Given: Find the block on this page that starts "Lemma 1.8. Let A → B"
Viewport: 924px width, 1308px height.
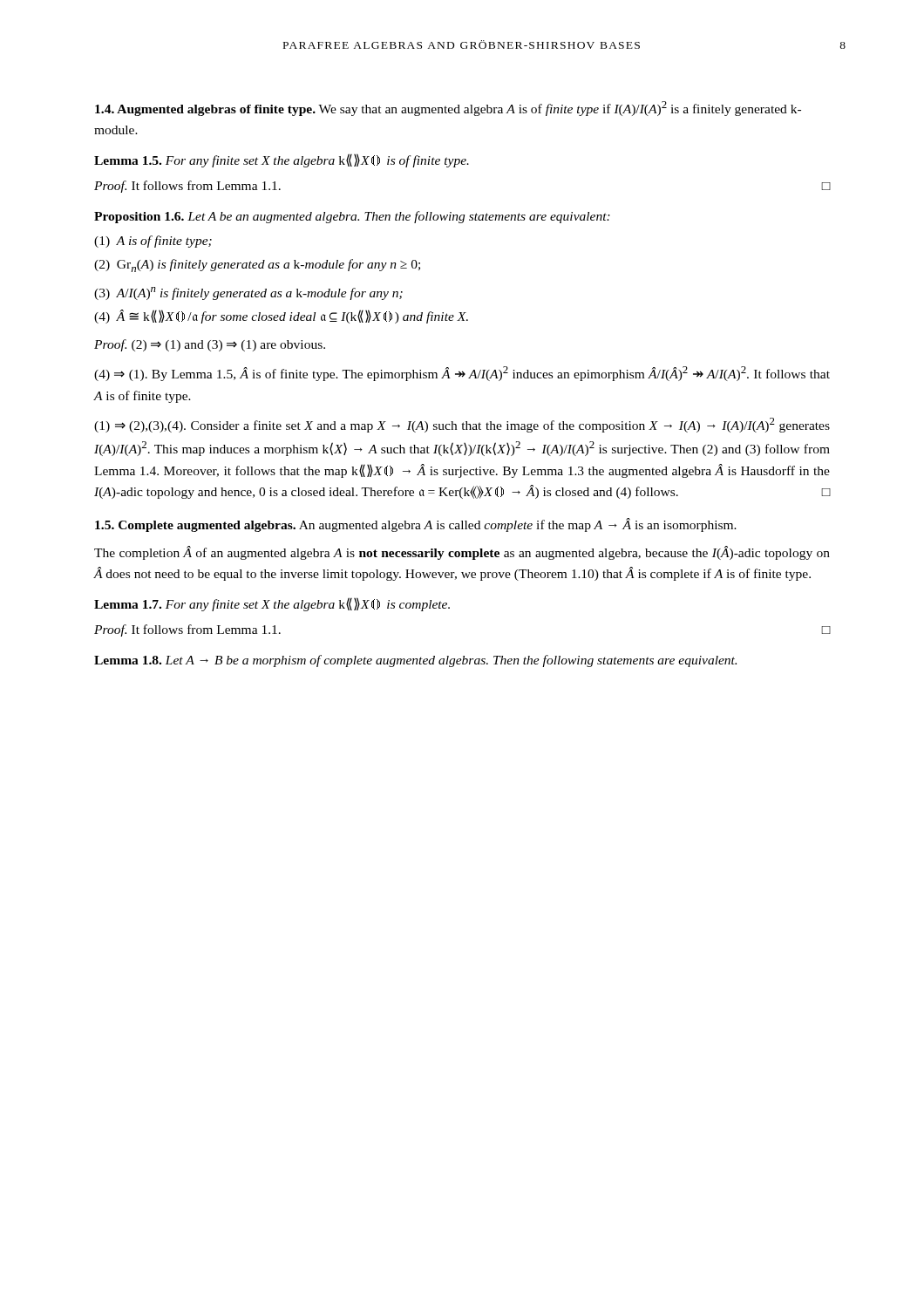Looking at the screenshot, I should click(416, 659).
